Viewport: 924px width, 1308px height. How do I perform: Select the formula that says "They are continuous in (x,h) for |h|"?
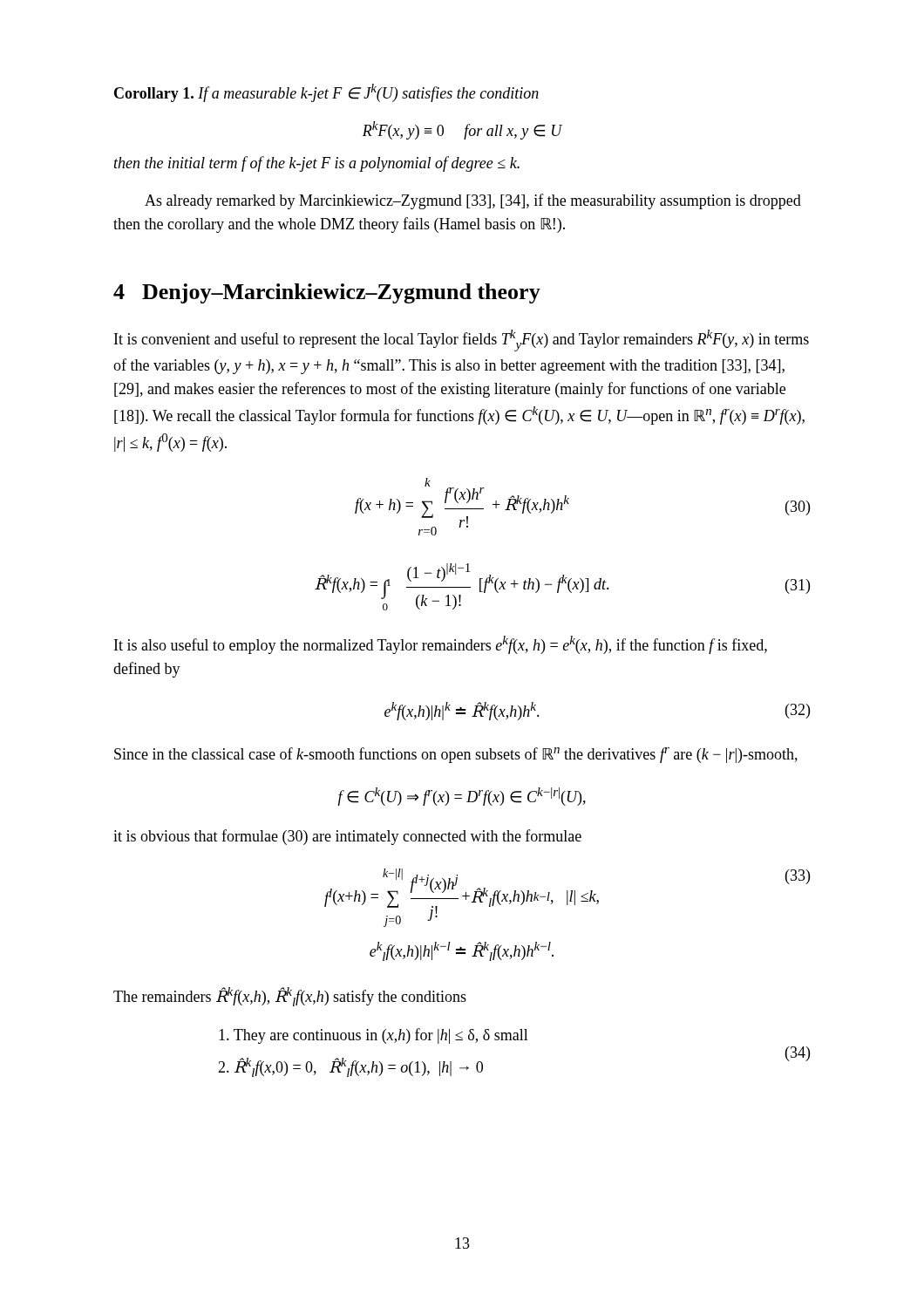point(514,1053)
